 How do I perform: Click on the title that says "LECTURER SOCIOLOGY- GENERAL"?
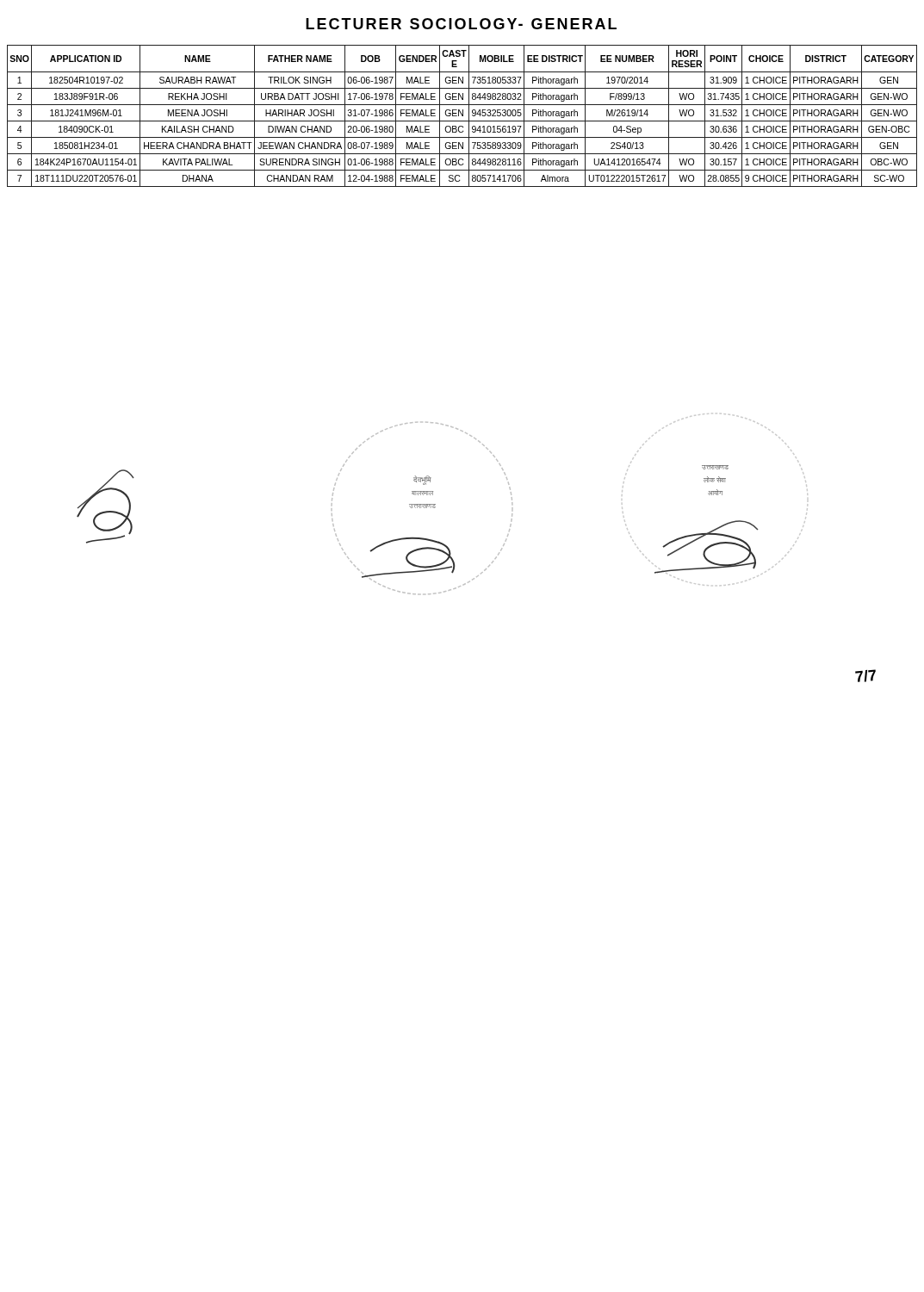(462, 24)
